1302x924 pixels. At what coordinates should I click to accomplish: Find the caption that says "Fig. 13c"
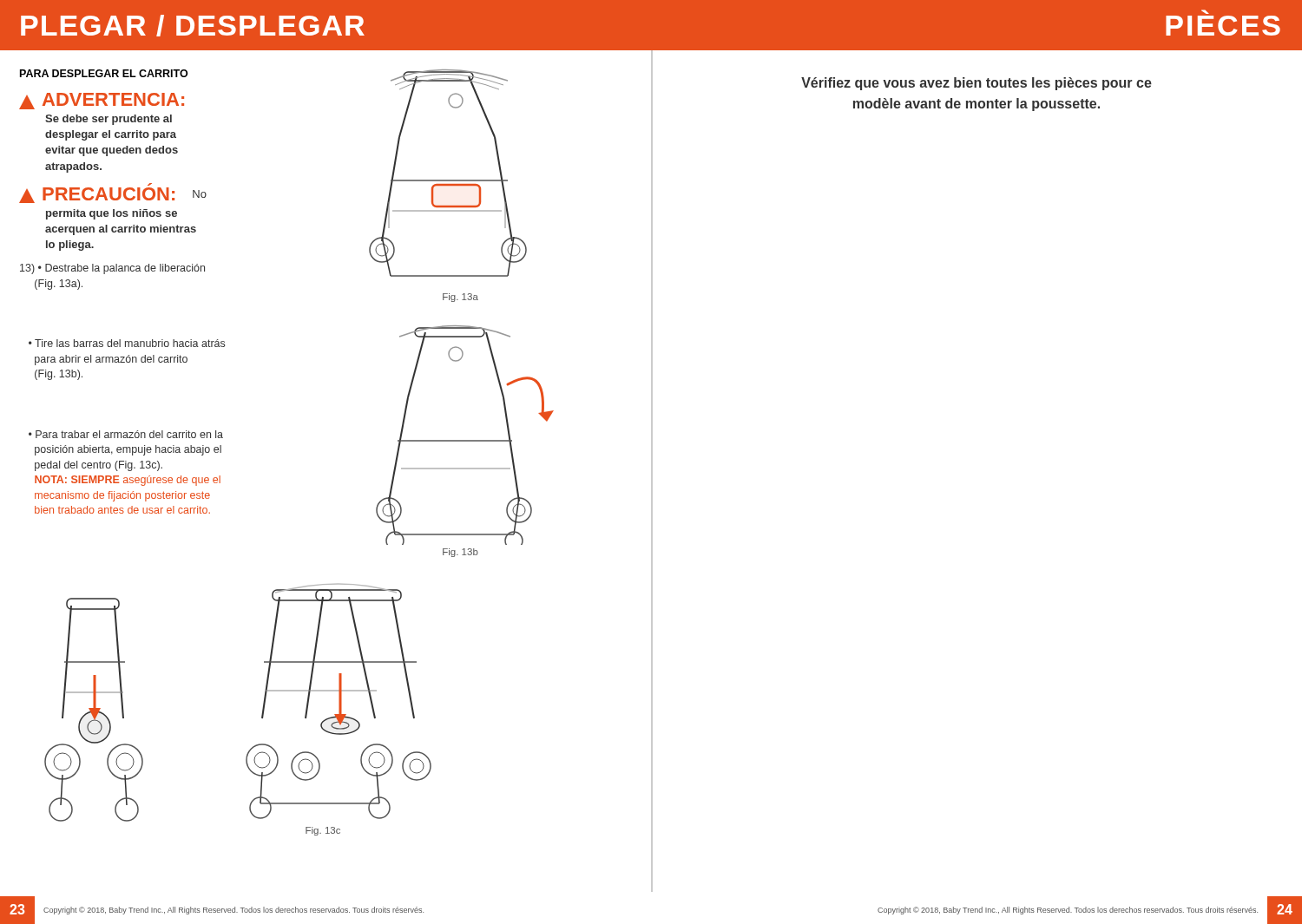[323, 830]
